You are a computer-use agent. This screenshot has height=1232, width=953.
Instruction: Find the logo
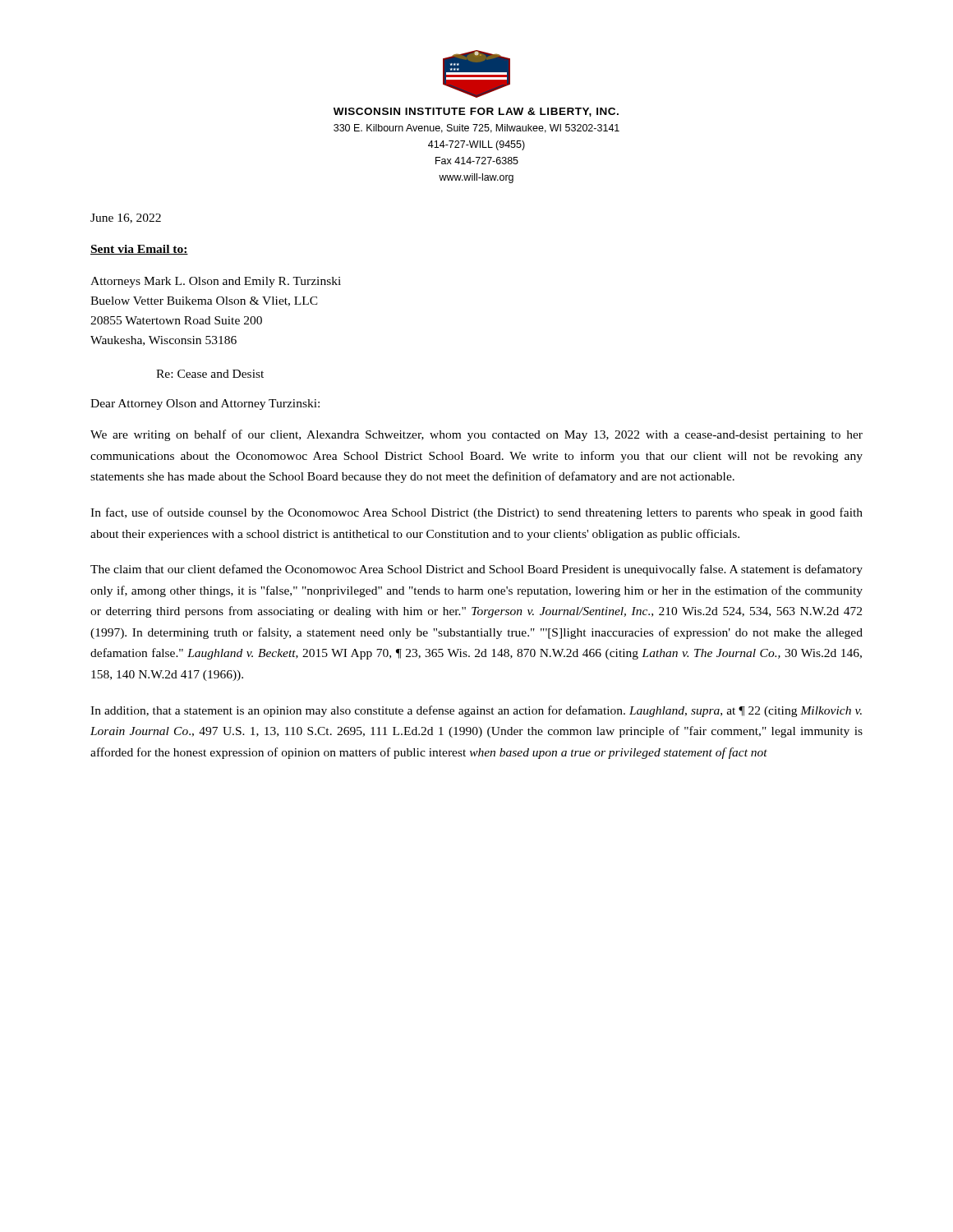tap(476, 118)
